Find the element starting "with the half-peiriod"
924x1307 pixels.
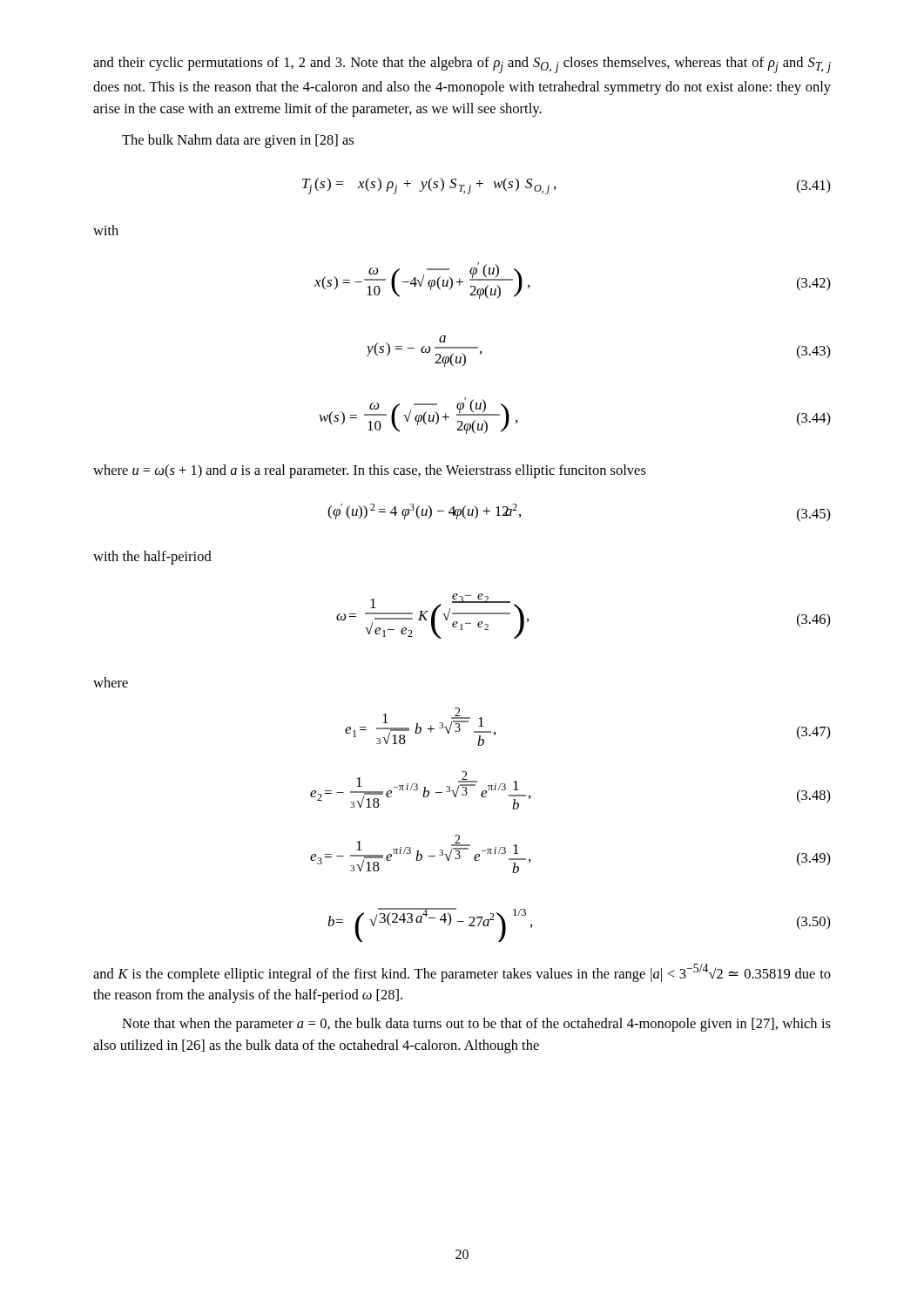[152, 556]
